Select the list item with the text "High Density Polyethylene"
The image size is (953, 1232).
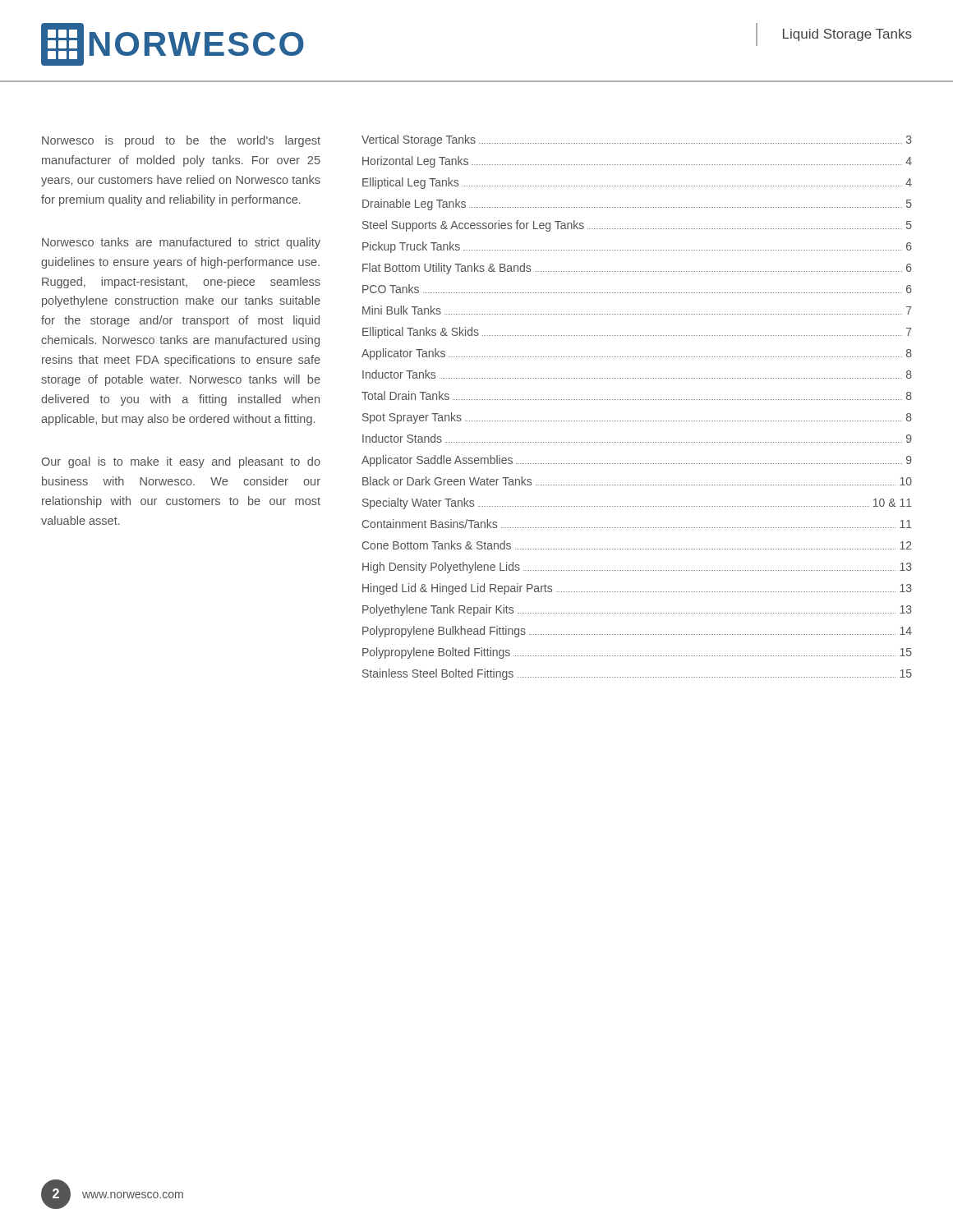[x=637, y=567]
